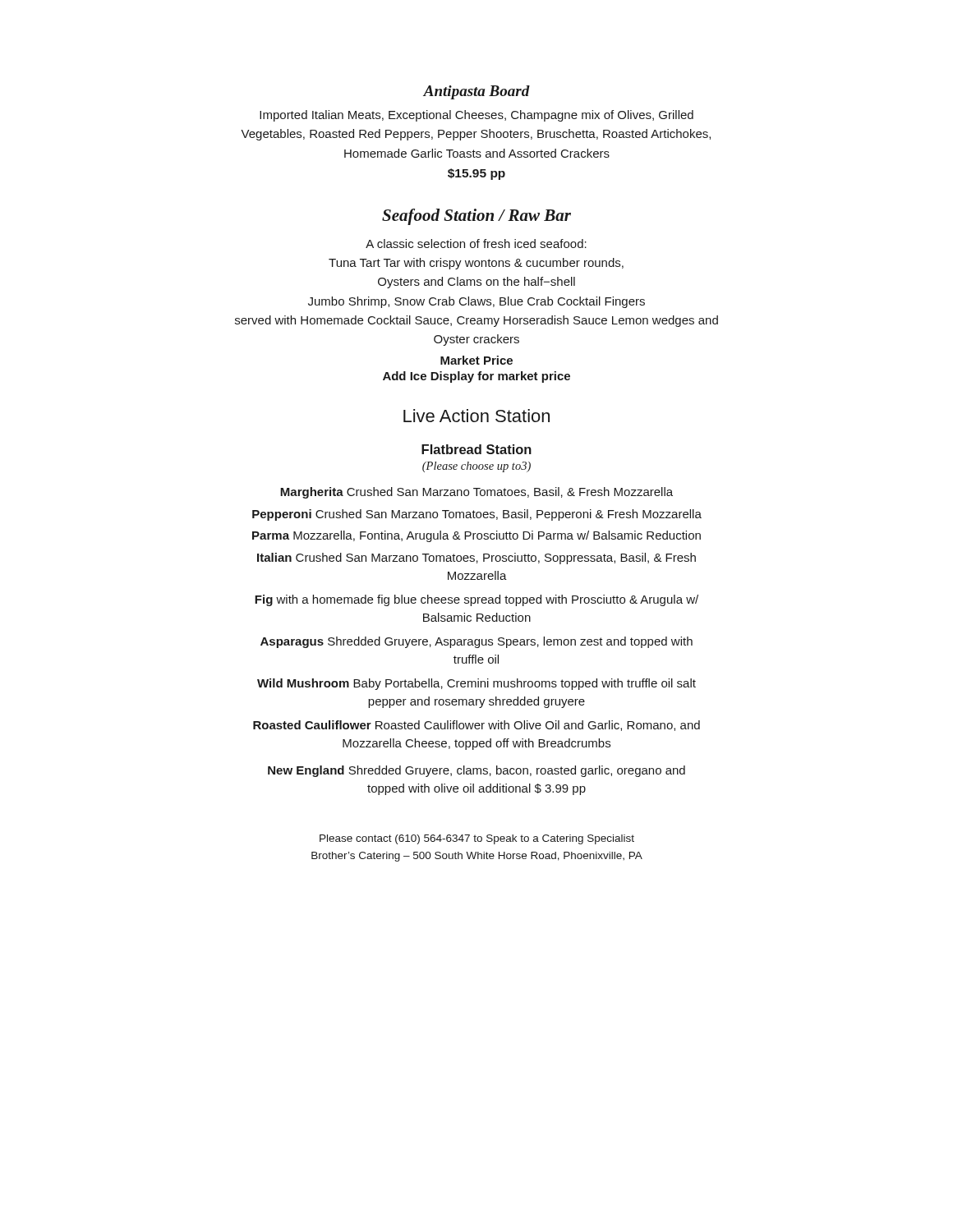Locate the text block with the text "Add Ice Display"

point(476,376)
